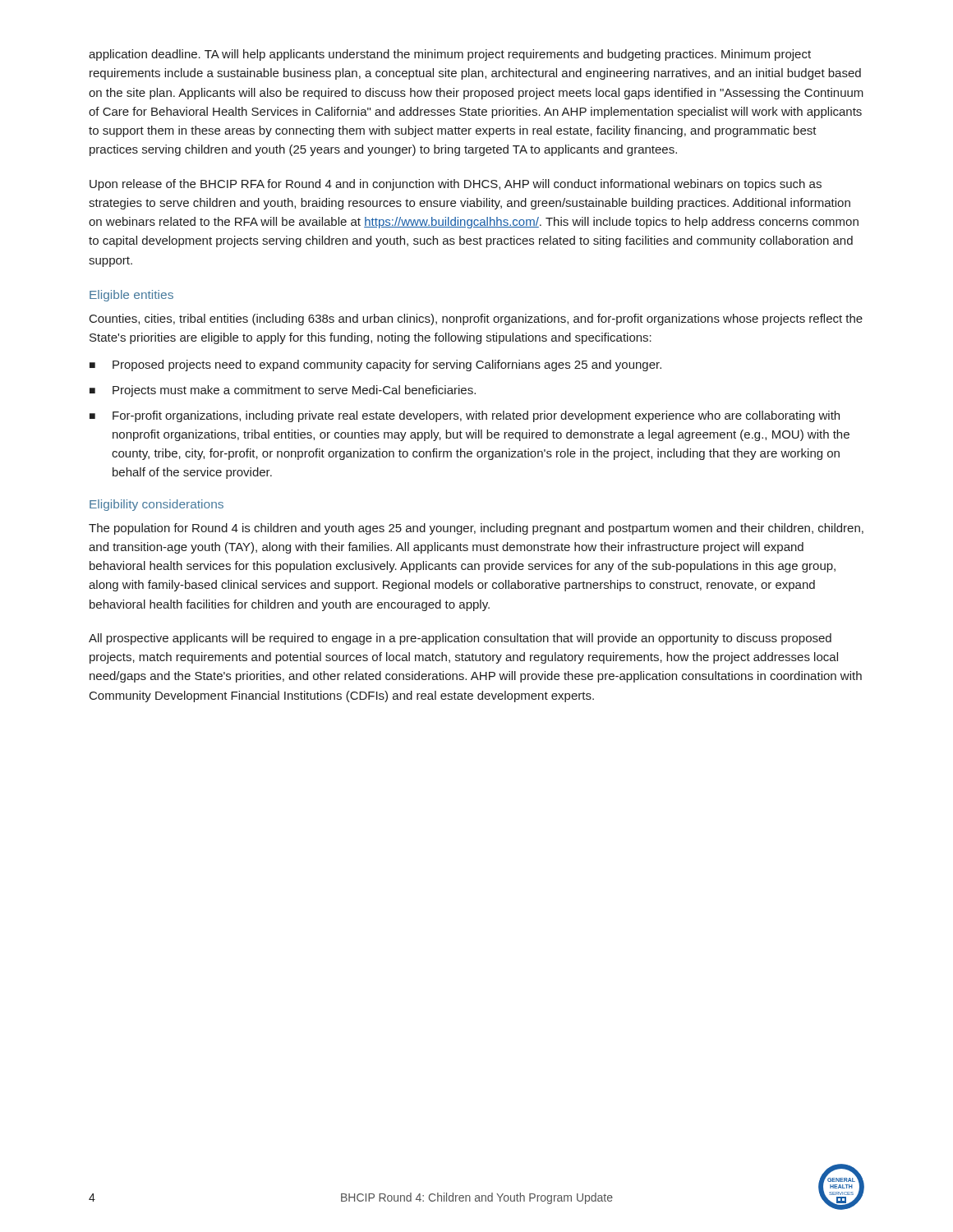Where is the passage that starts "■ Projects must make a commitment to serve"?
The image size is (953, 1232).
click(x=476, y=390)
